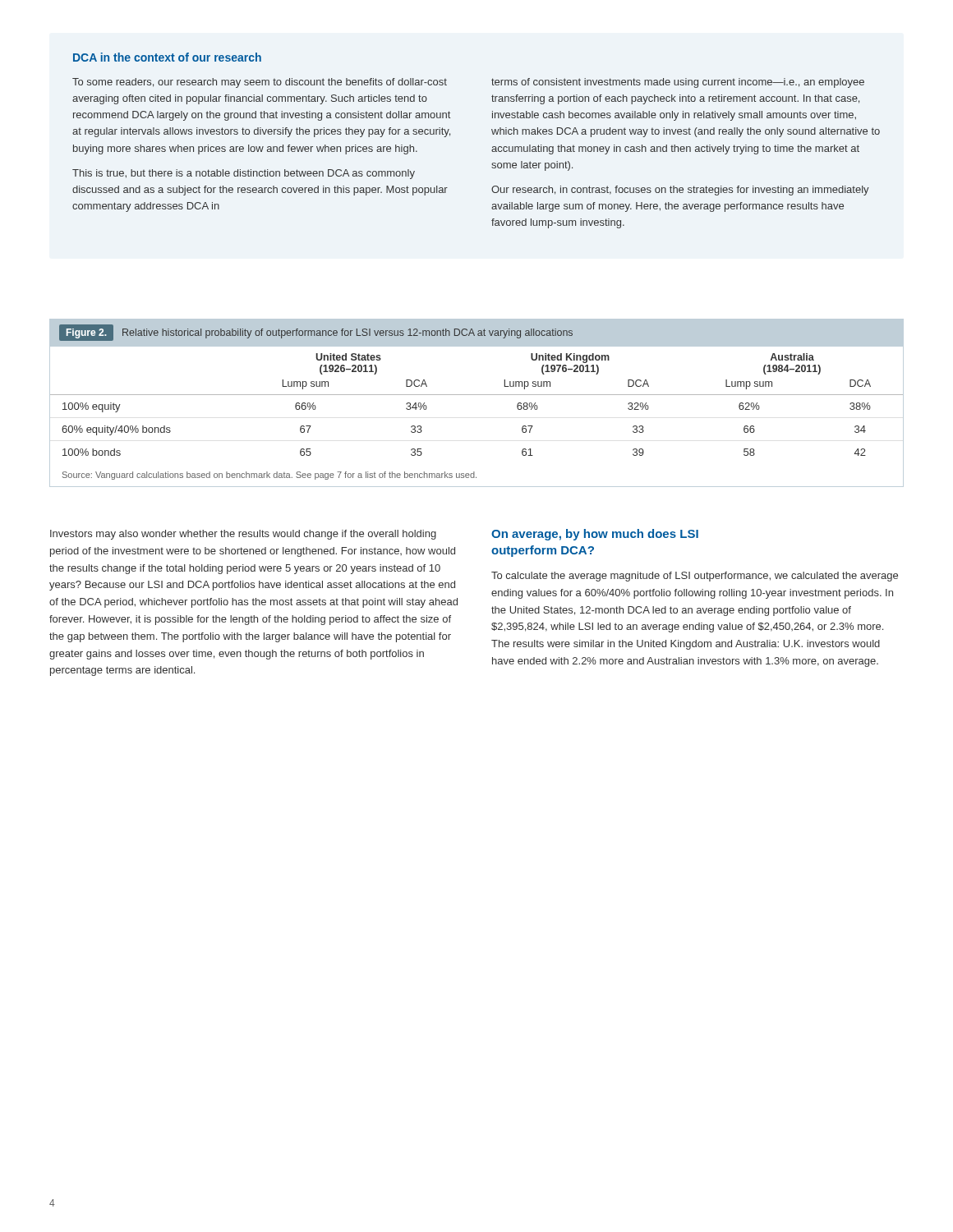953x1232 pixels.
Task: Locate the section header that reads "DCA in the context of our research"
Action: click(x=167, y=57)
